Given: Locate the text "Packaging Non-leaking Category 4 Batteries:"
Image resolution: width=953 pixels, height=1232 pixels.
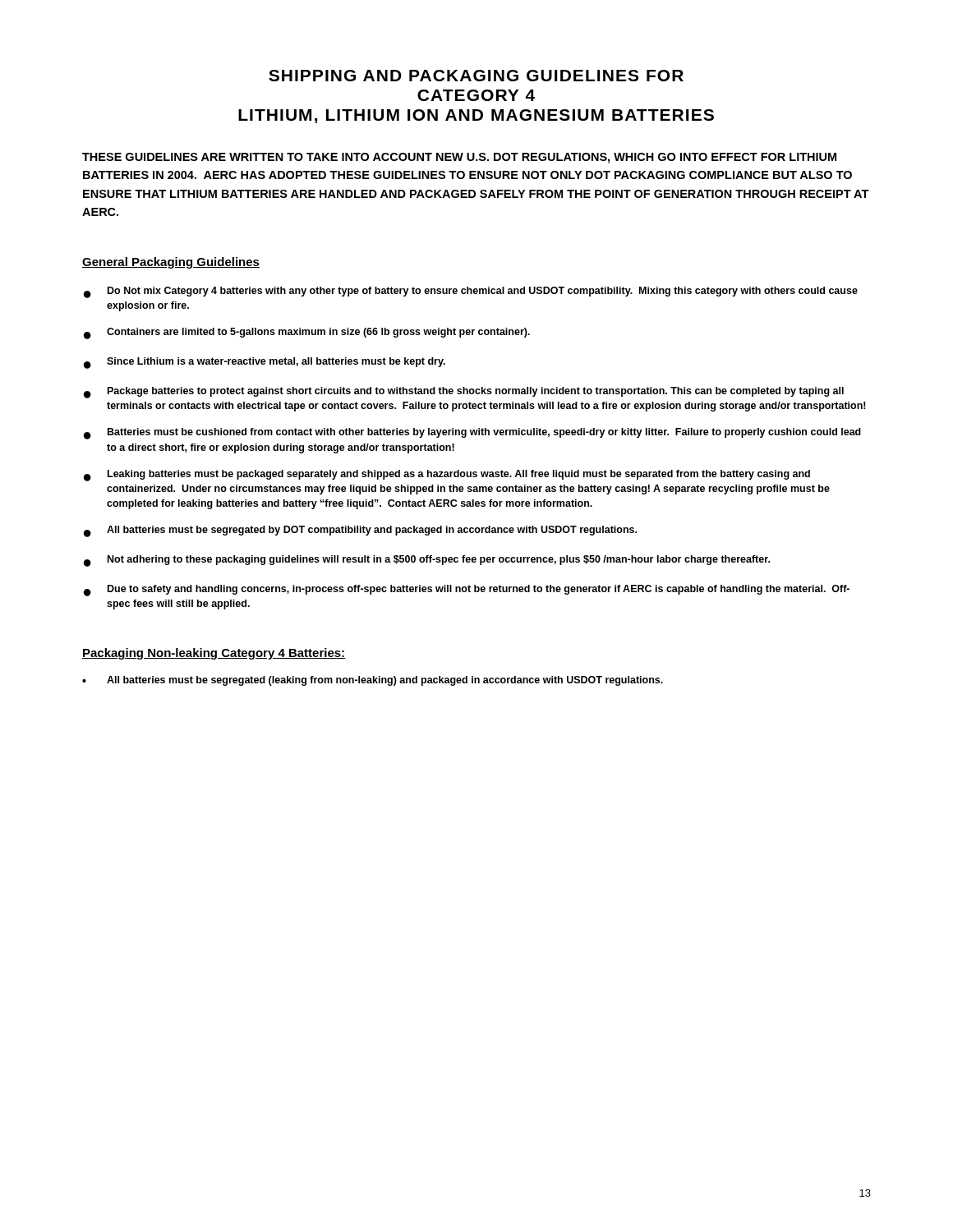Looking at the screenshot, I should (214, 653).
